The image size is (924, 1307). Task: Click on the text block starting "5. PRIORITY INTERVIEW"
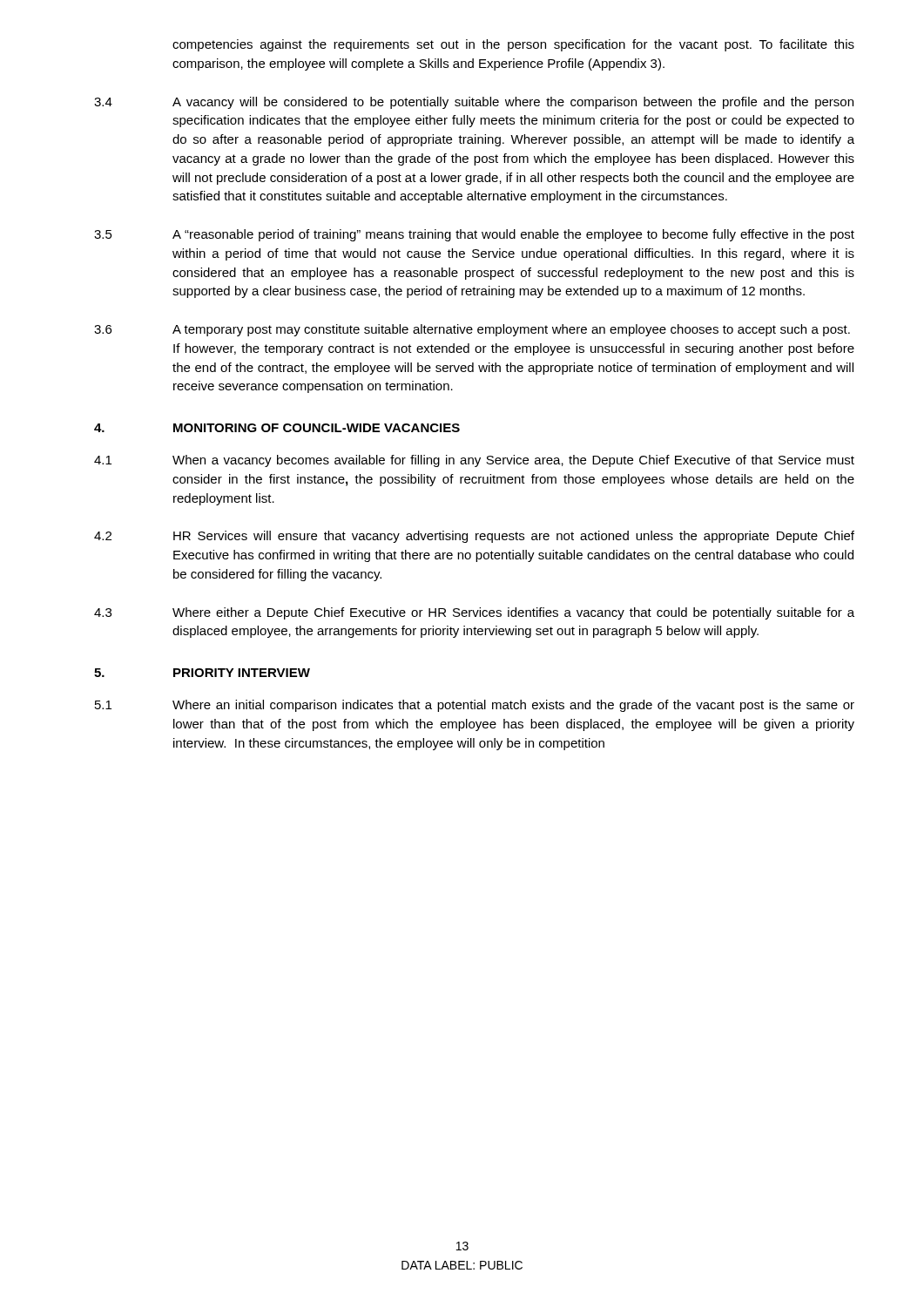coord(202,673)
